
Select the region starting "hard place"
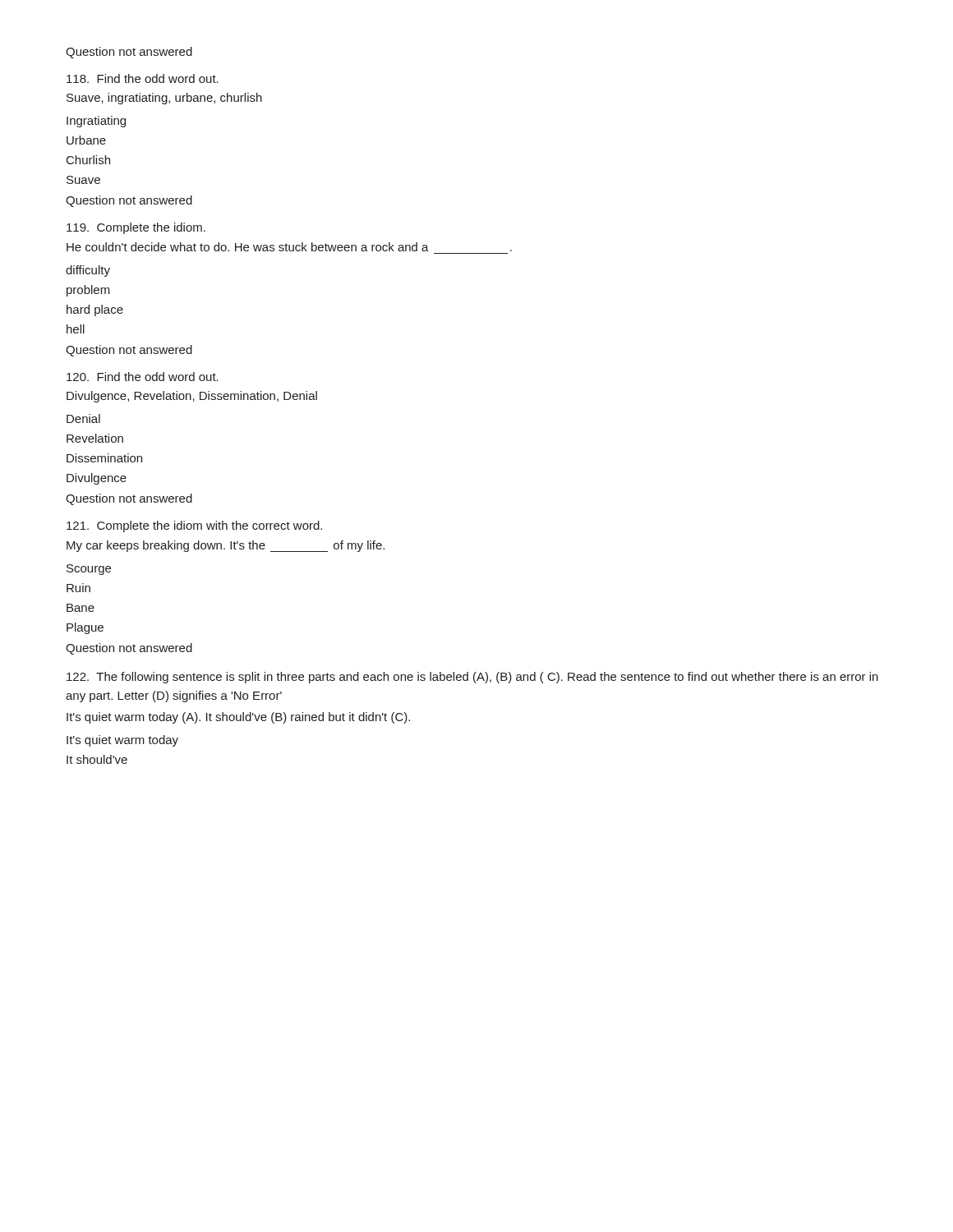click(95, 309)
